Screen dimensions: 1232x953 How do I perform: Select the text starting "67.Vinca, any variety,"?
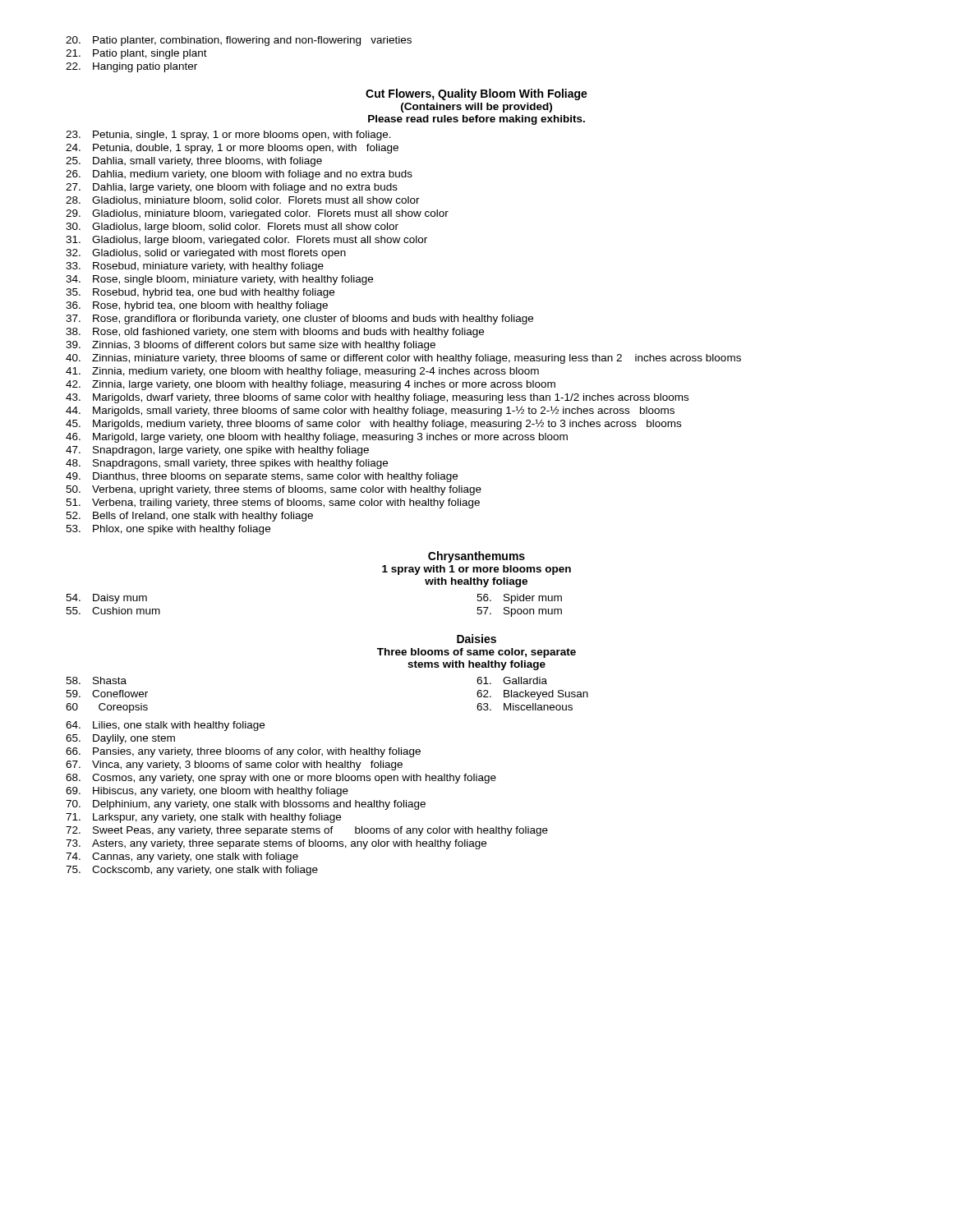point(476,764)
